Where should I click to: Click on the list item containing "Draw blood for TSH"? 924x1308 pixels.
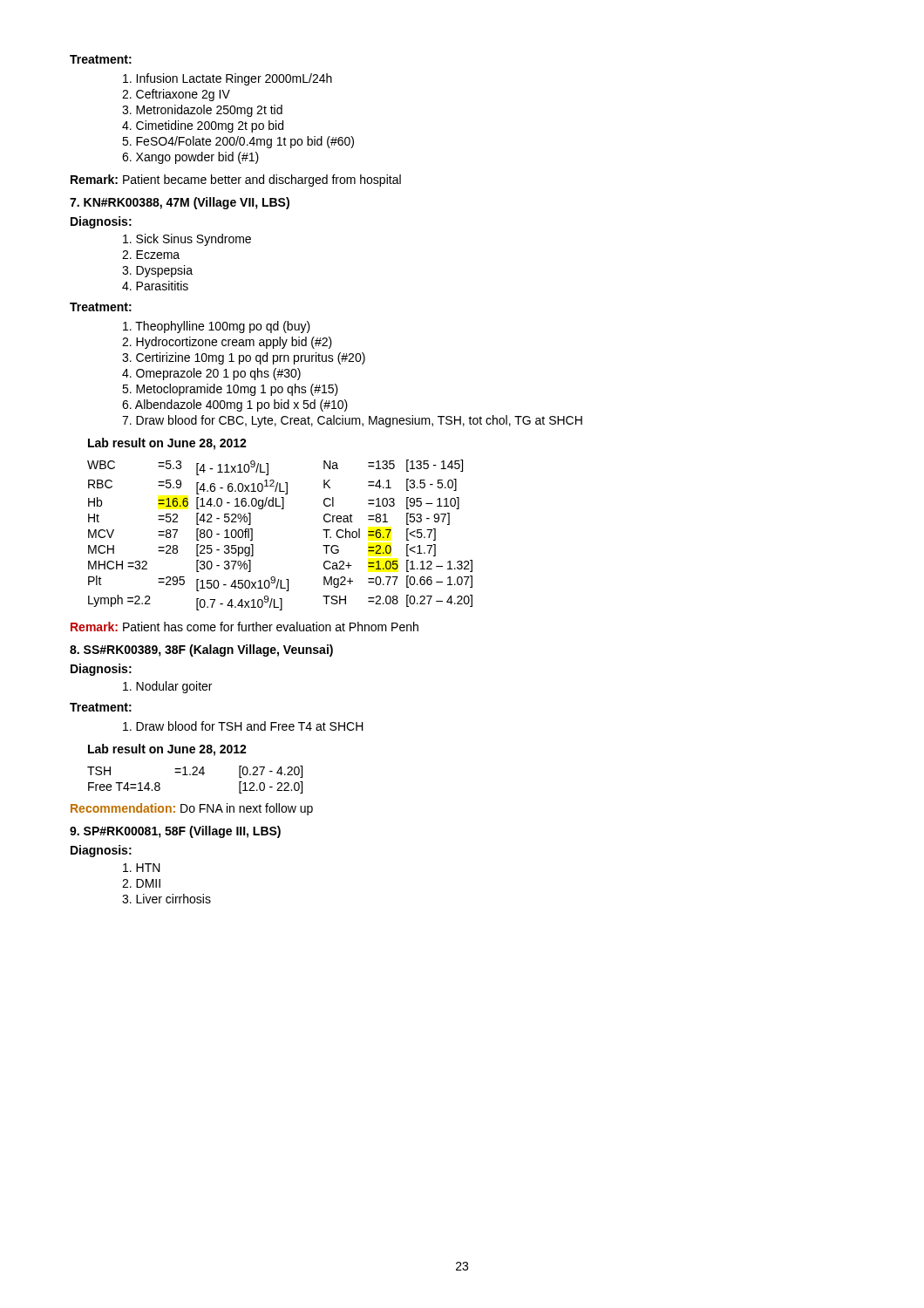tap(243, 726)
